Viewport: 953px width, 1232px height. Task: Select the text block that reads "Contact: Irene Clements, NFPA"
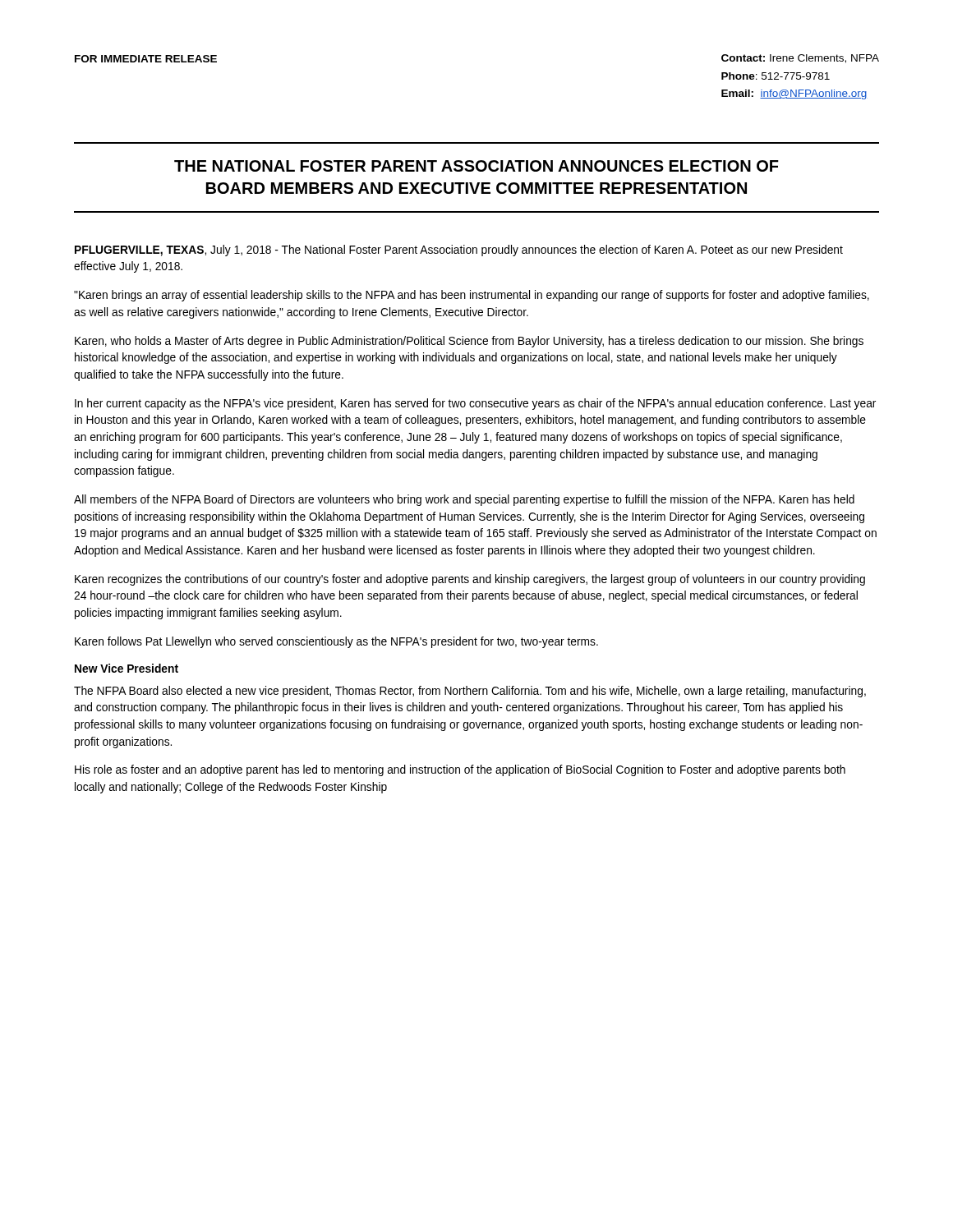coord(800,76)
